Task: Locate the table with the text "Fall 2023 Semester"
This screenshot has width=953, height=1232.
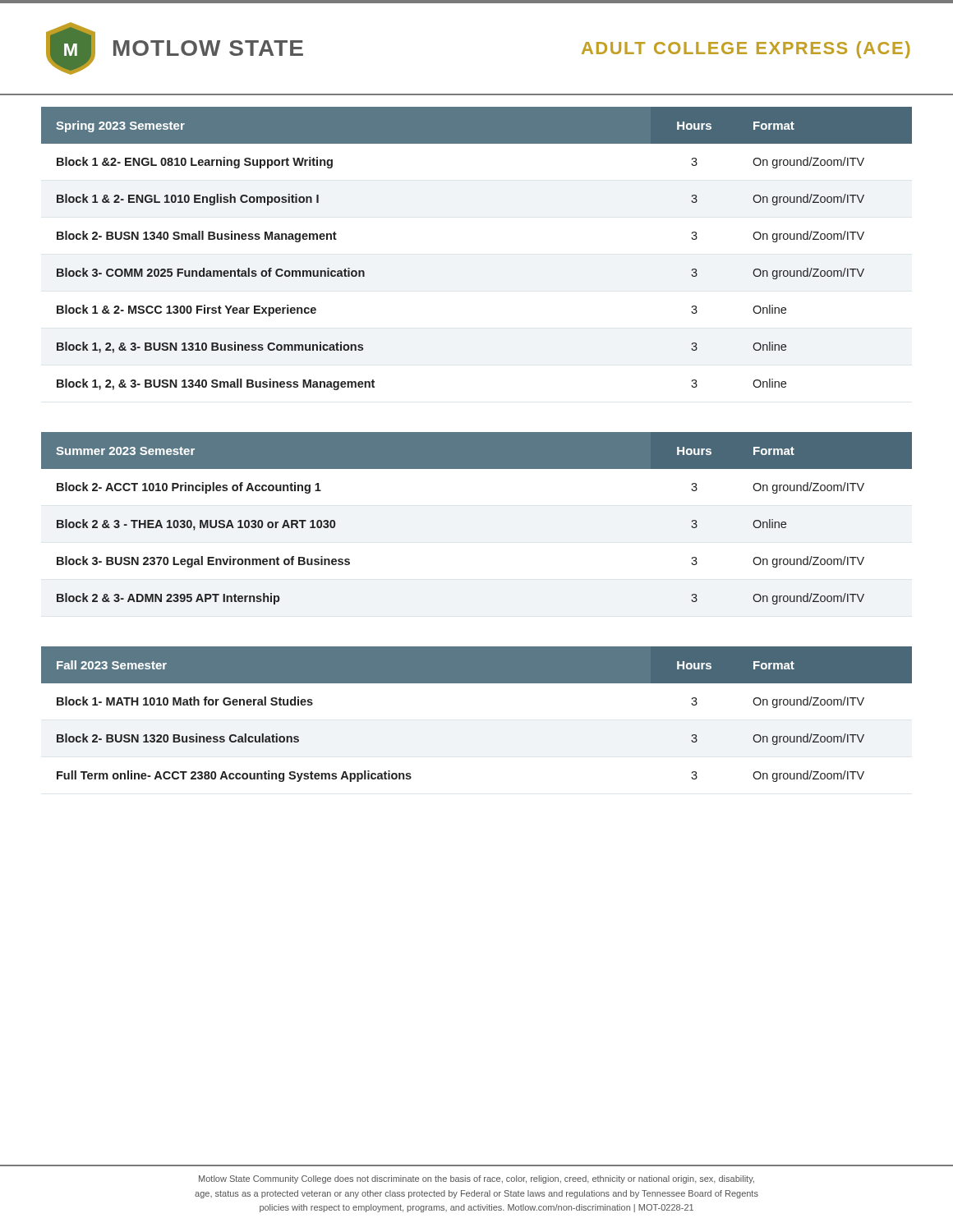Action: (476, 720)
